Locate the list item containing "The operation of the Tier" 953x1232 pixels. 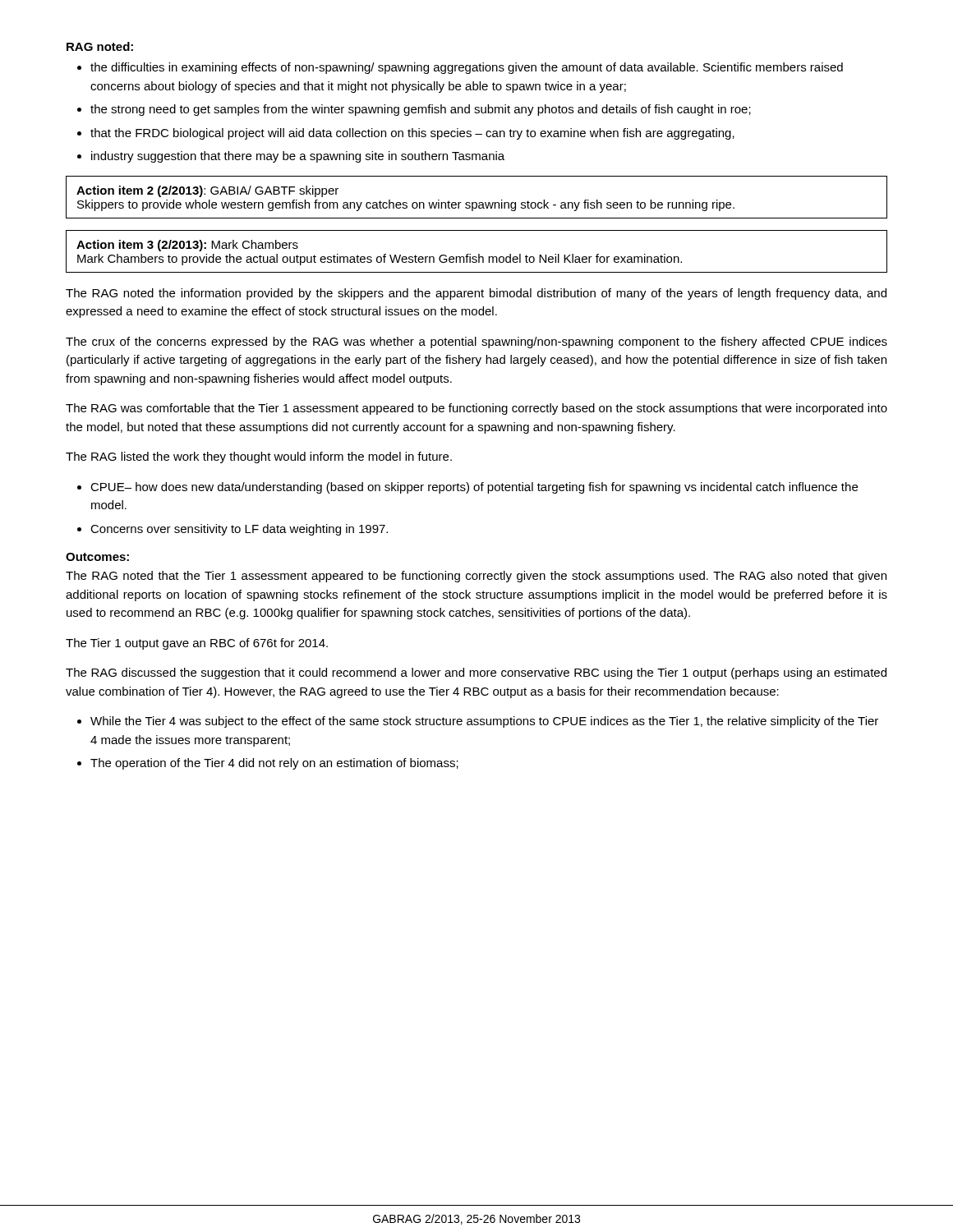[275, 763]
